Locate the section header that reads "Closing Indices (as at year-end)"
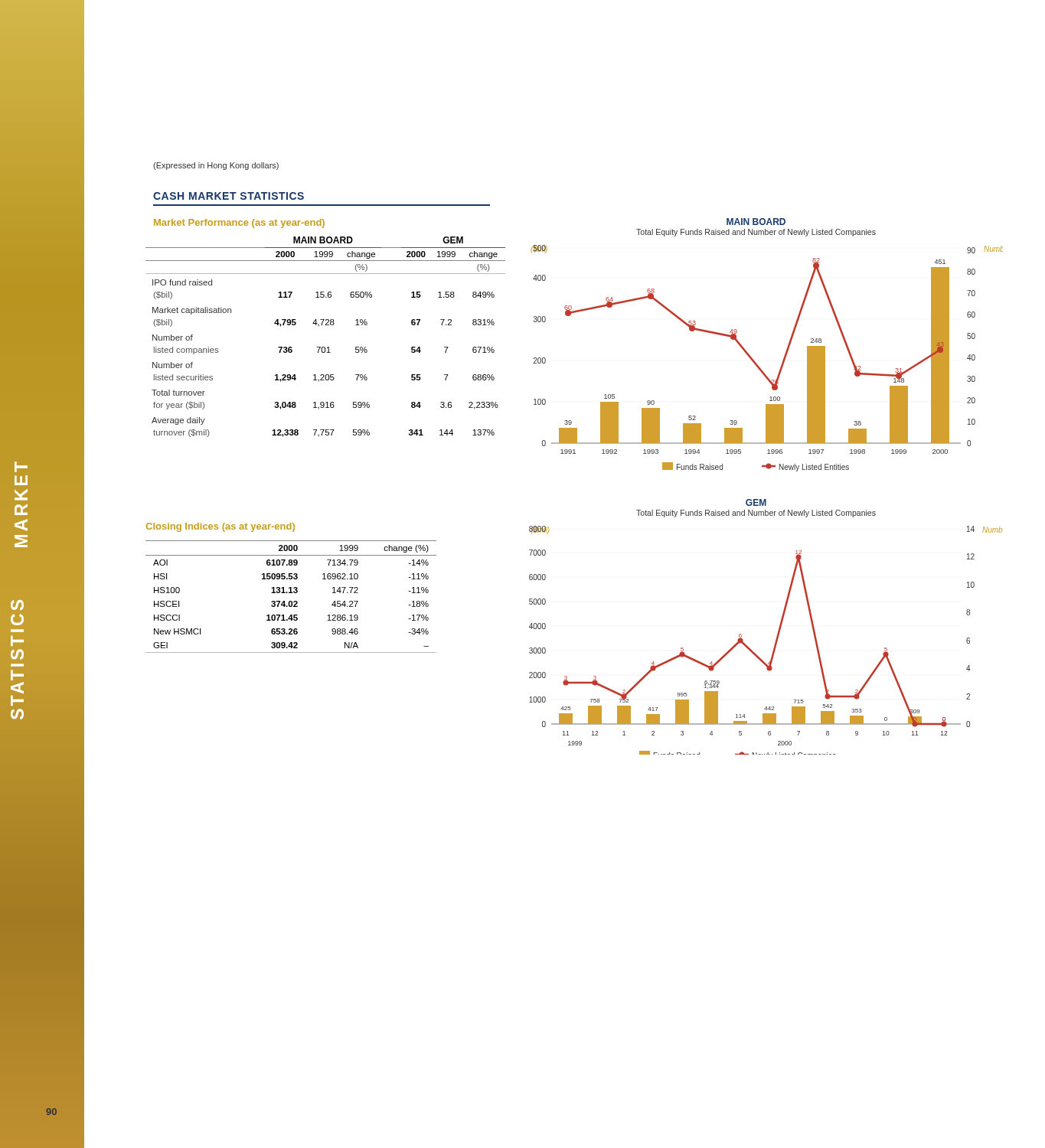The image size is (1045, 1148). coord(220,526)
